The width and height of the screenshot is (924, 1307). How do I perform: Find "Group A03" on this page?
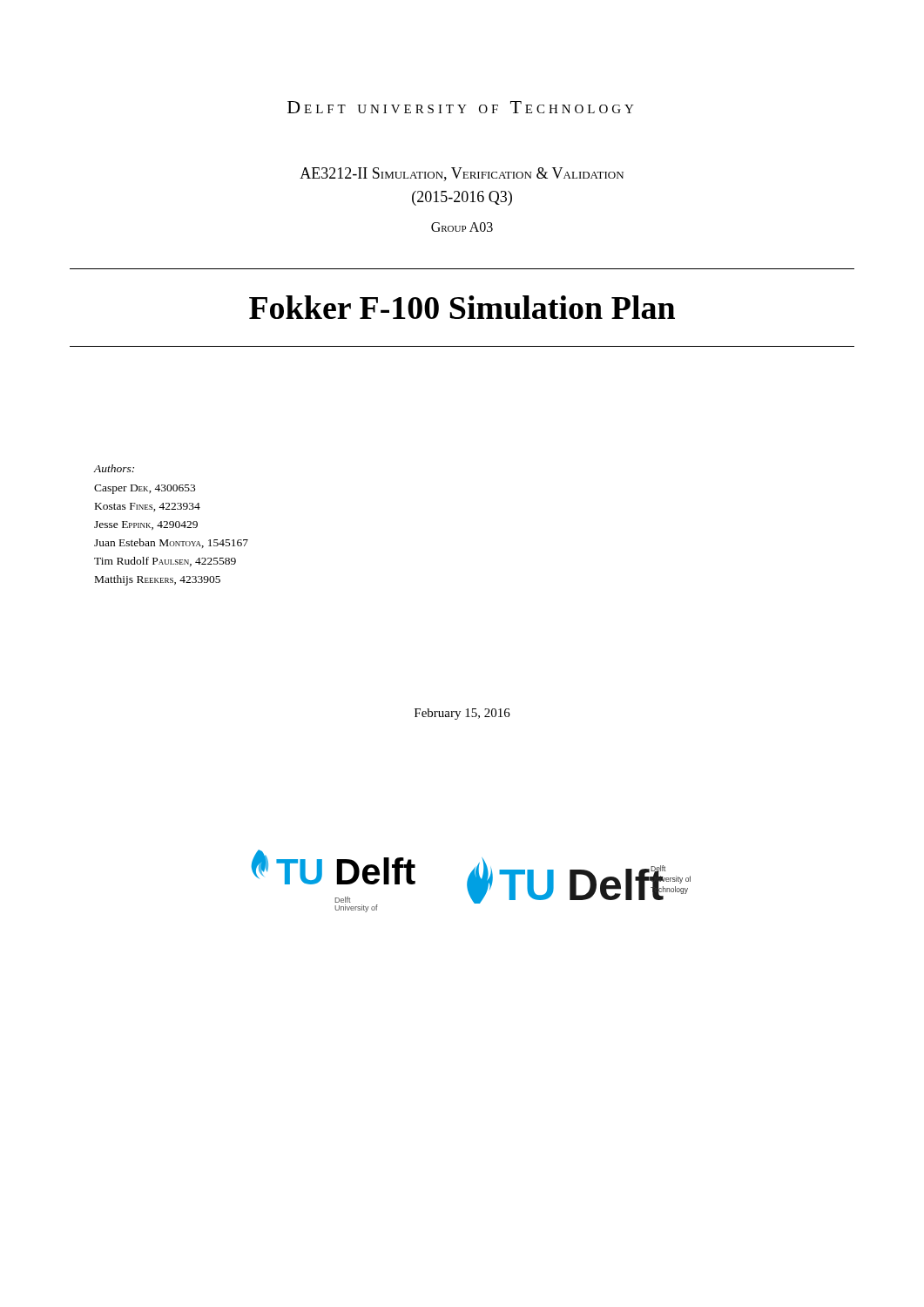pos(462,227)
